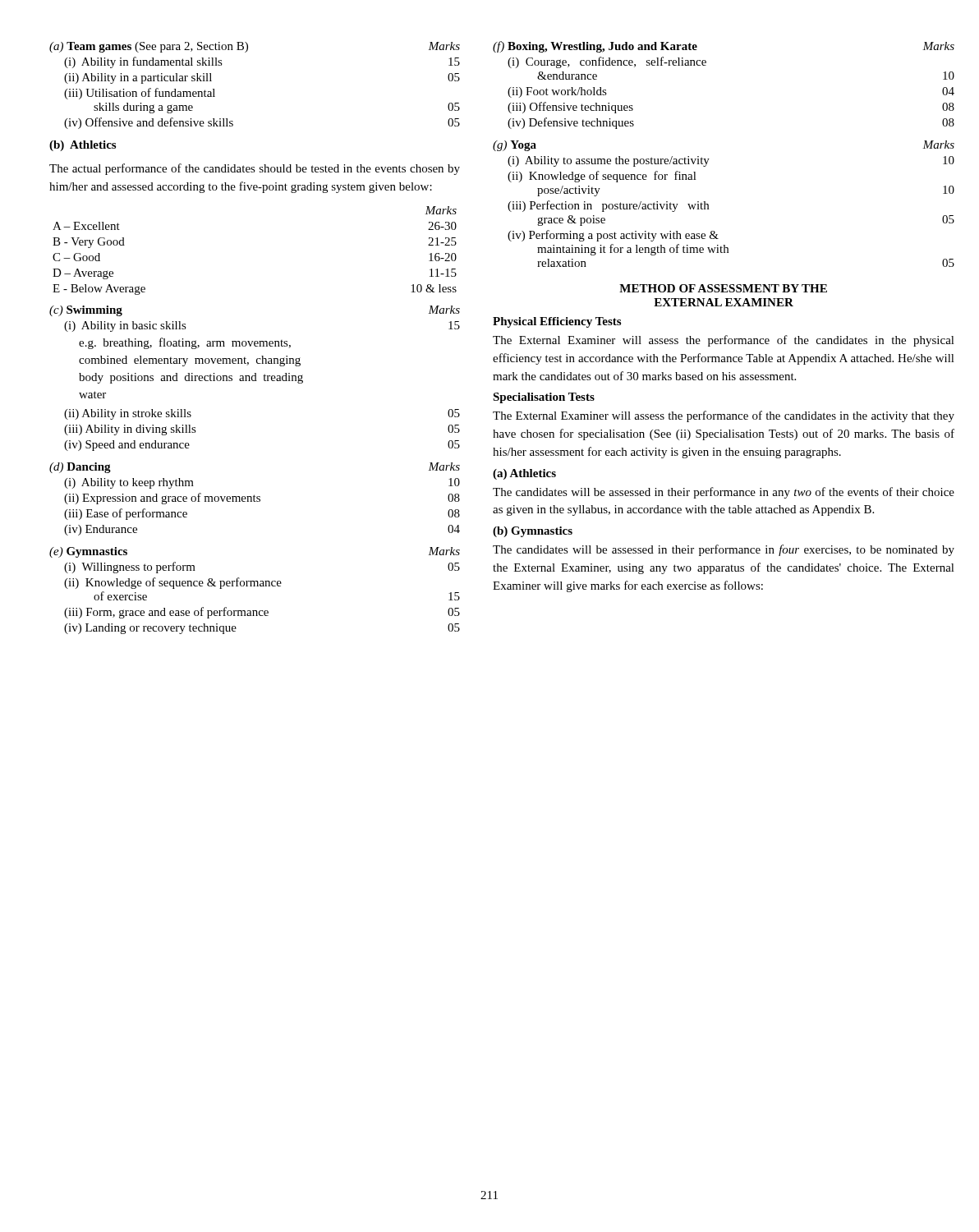This screenshot has width=979, height=1232.
Task: Select the section header with the text "(a) Athletics"
Action: [524, 473]
